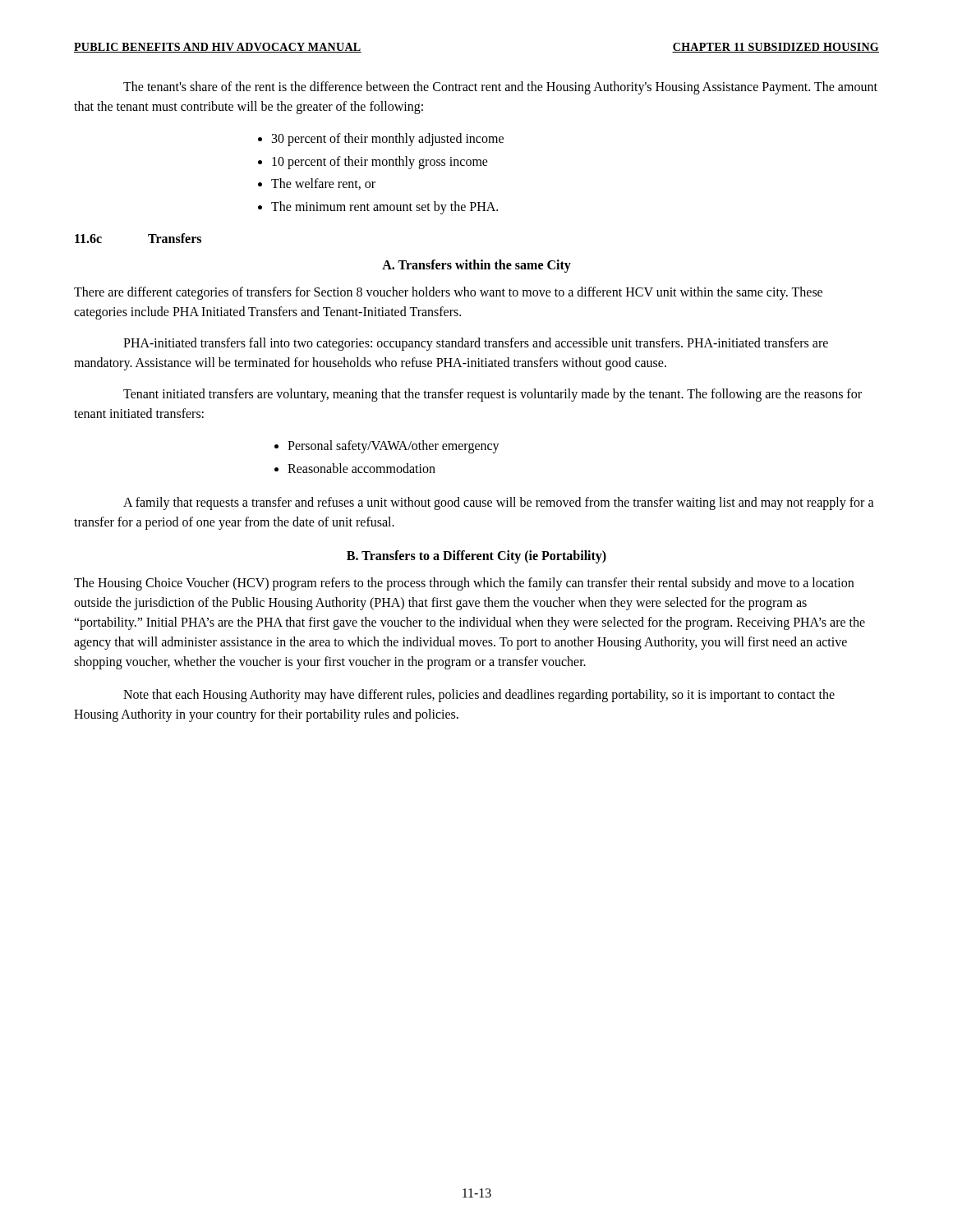Click on the region starting "Note that each Housing"
This screenshot has height=1232, width=953.
[454, 704]
